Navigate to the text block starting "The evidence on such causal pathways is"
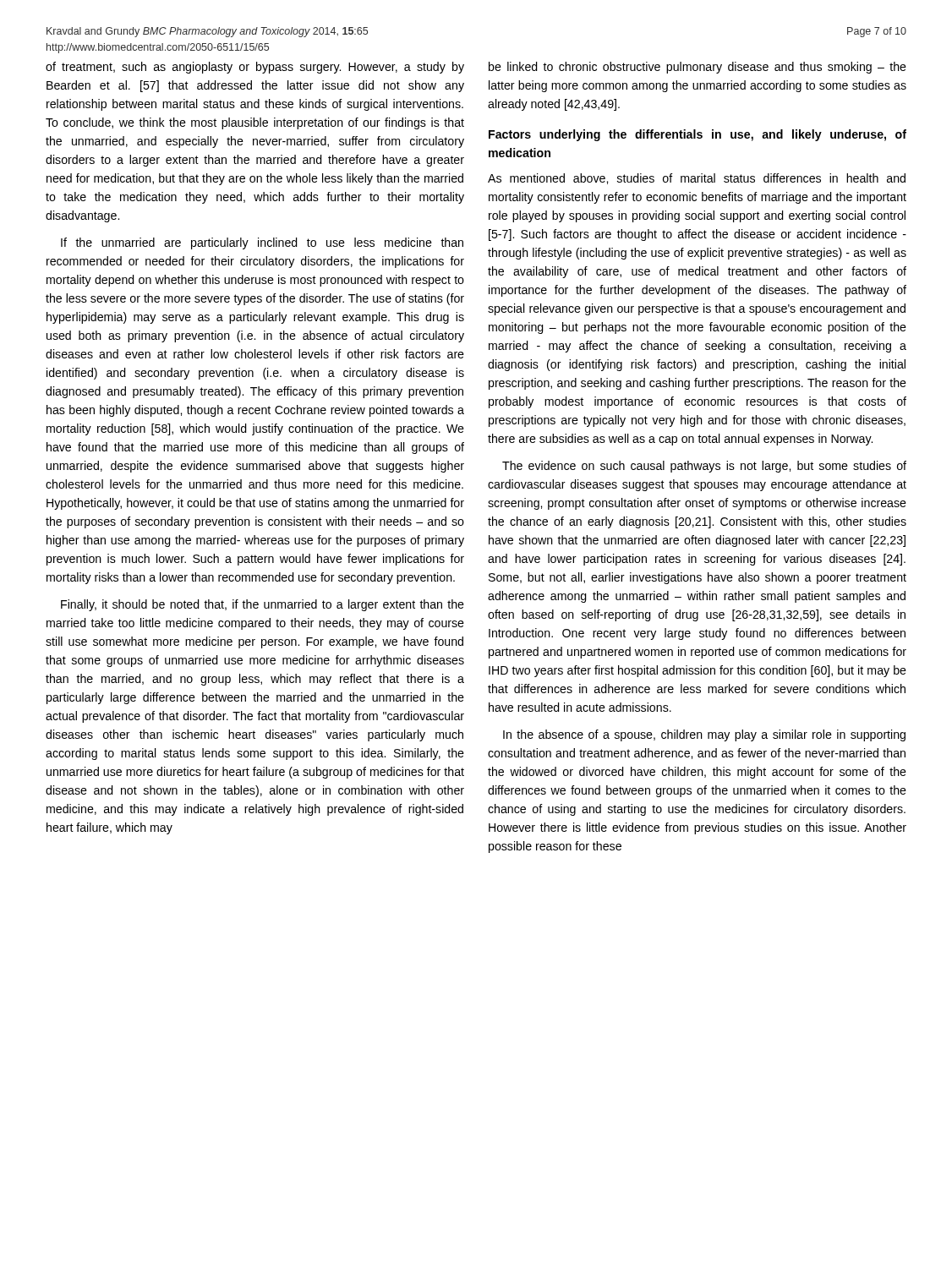The image size is (952, 1268). [697, 587]
